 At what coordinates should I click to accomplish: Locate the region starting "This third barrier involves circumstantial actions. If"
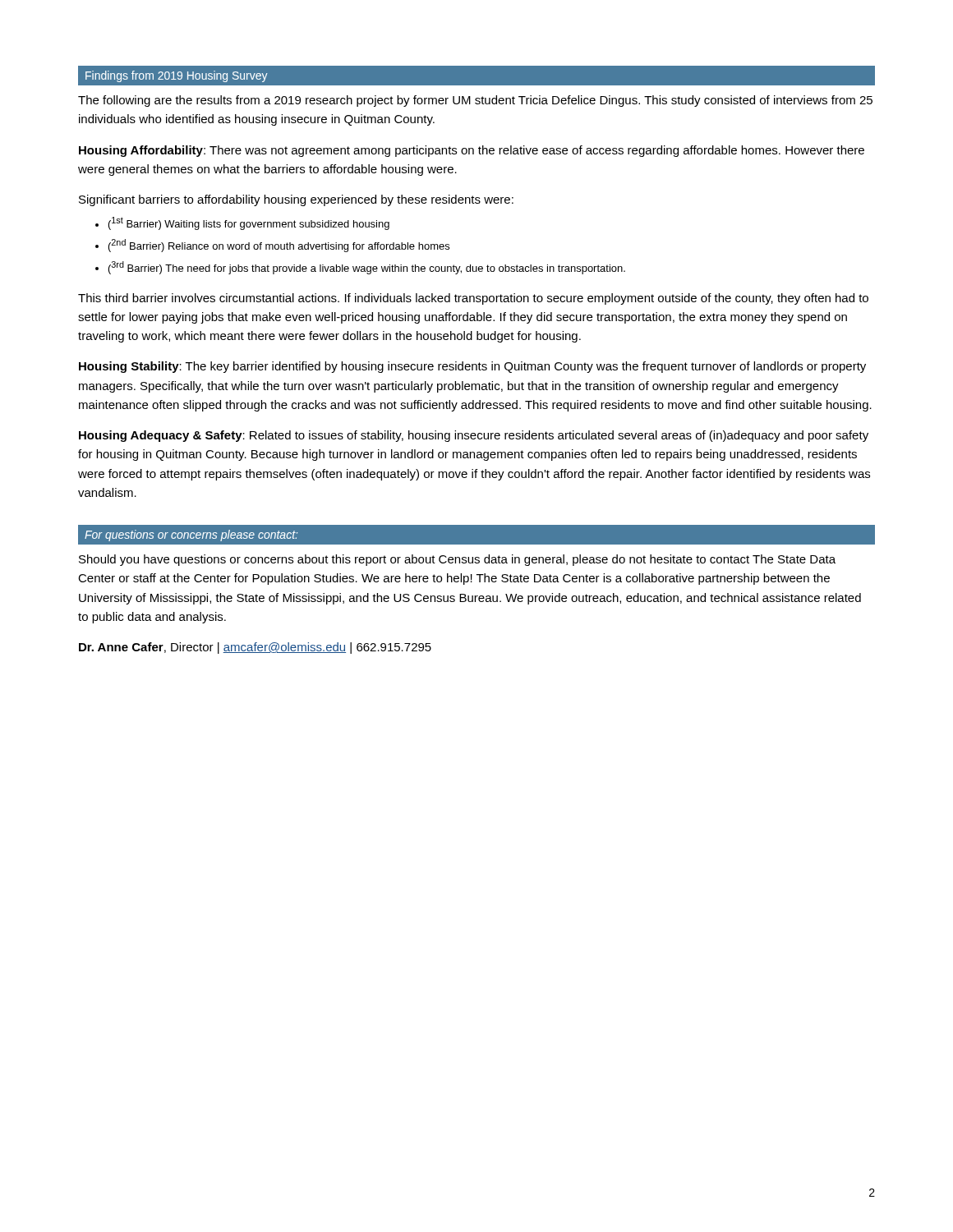point(473,317)
